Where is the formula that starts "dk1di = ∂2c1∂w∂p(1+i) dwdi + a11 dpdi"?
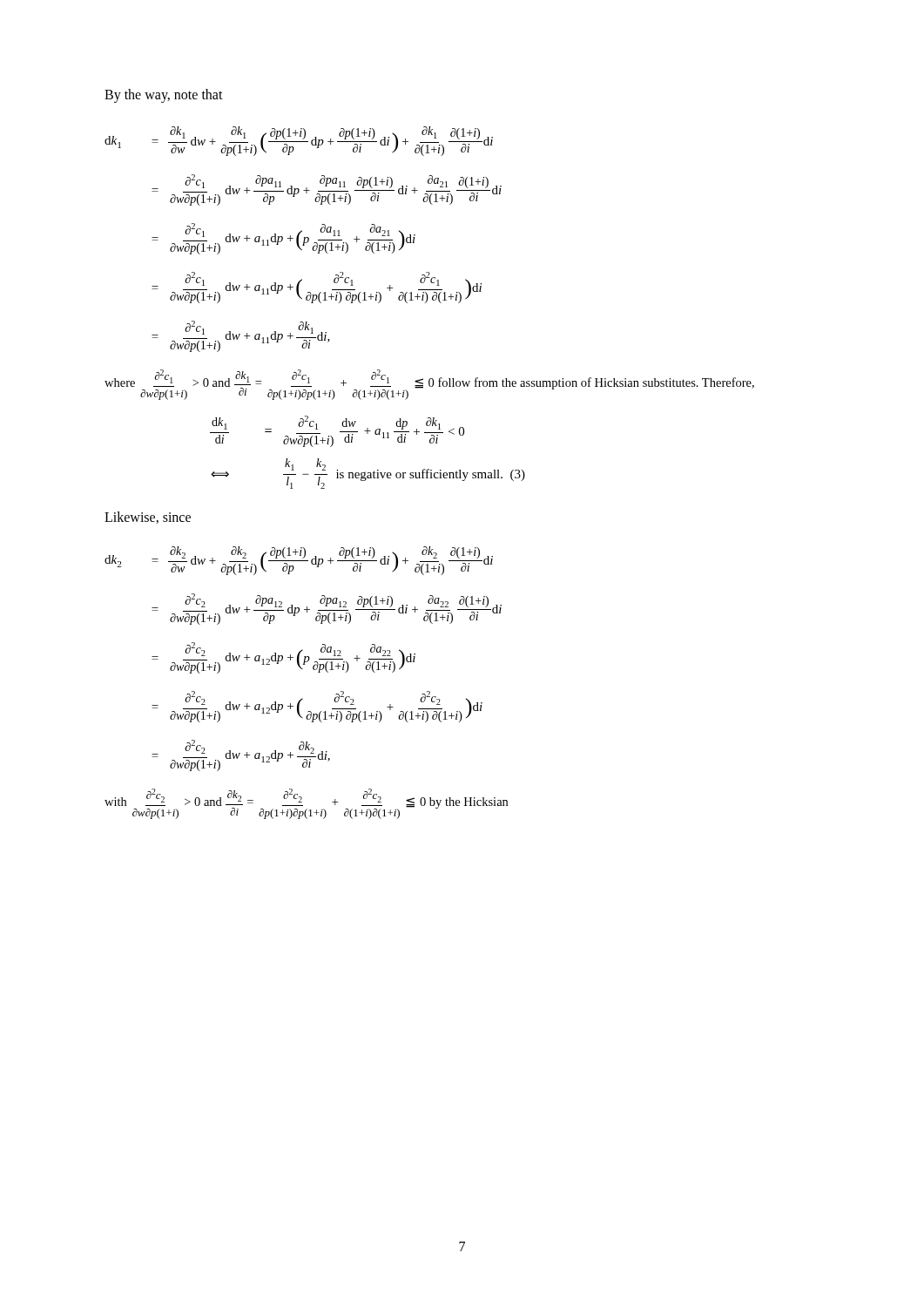This screenshot has width=924, height=1307. pos(523,452)
